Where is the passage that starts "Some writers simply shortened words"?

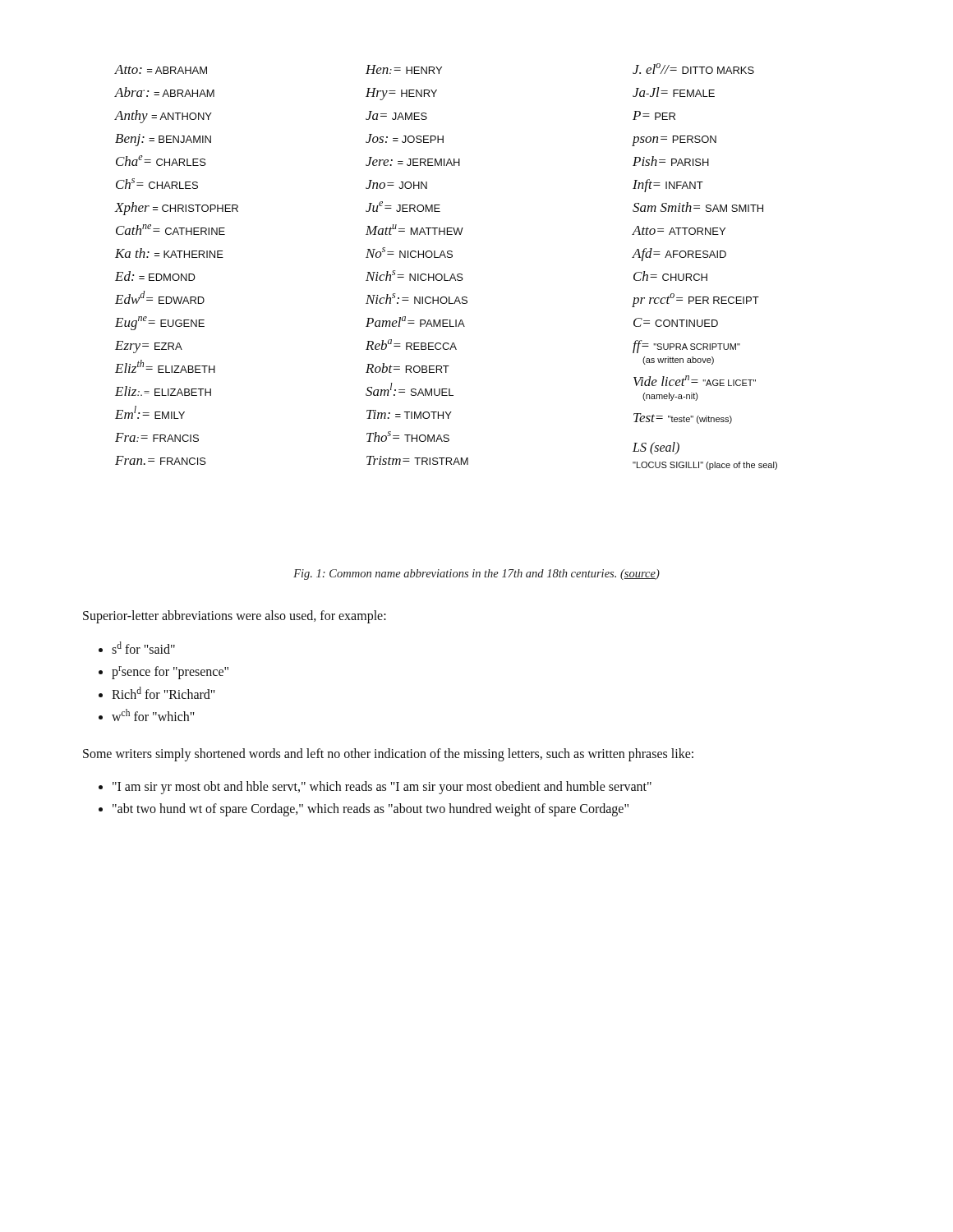388,753
